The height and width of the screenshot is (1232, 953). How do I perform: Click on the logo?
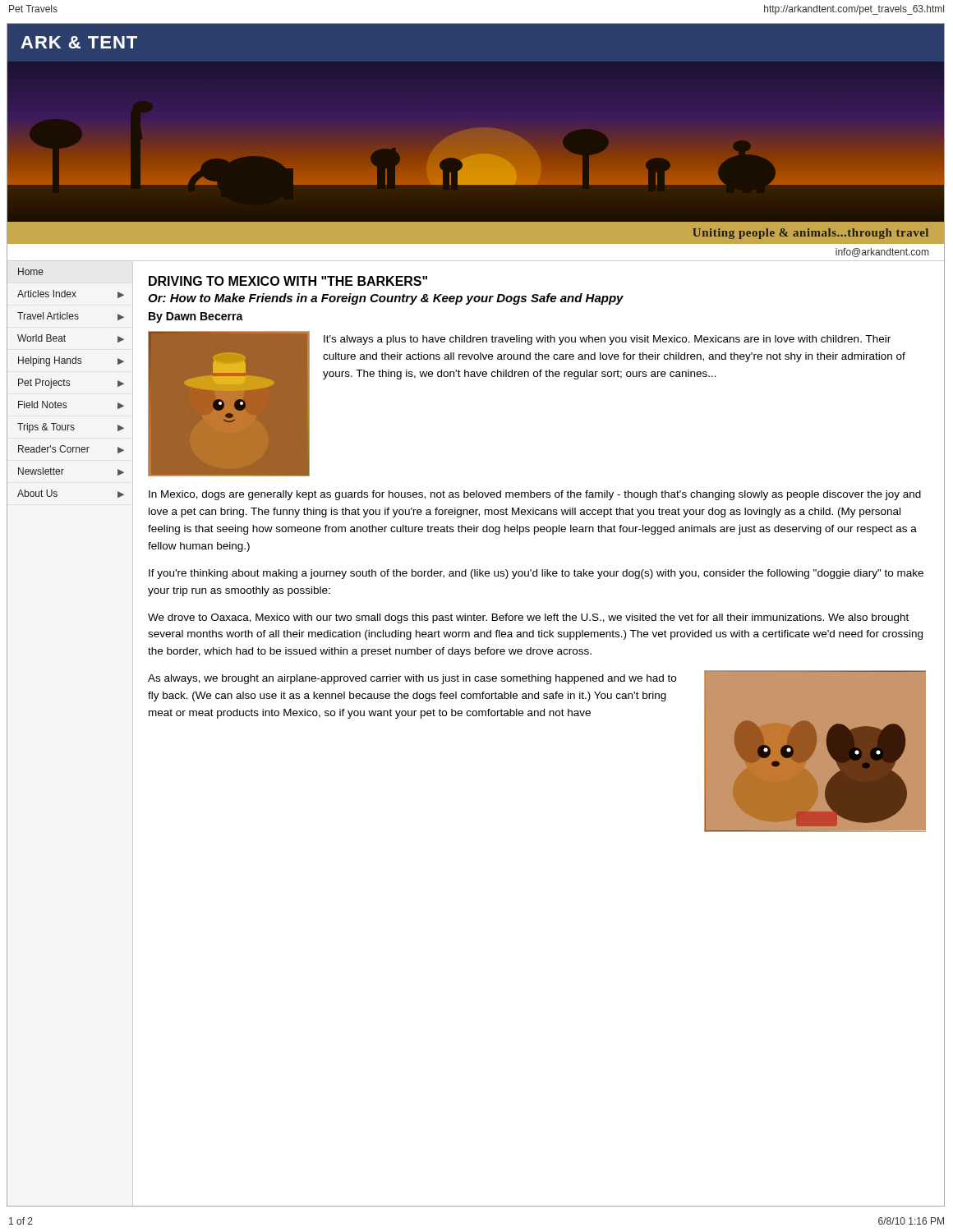tap(476, 43)
